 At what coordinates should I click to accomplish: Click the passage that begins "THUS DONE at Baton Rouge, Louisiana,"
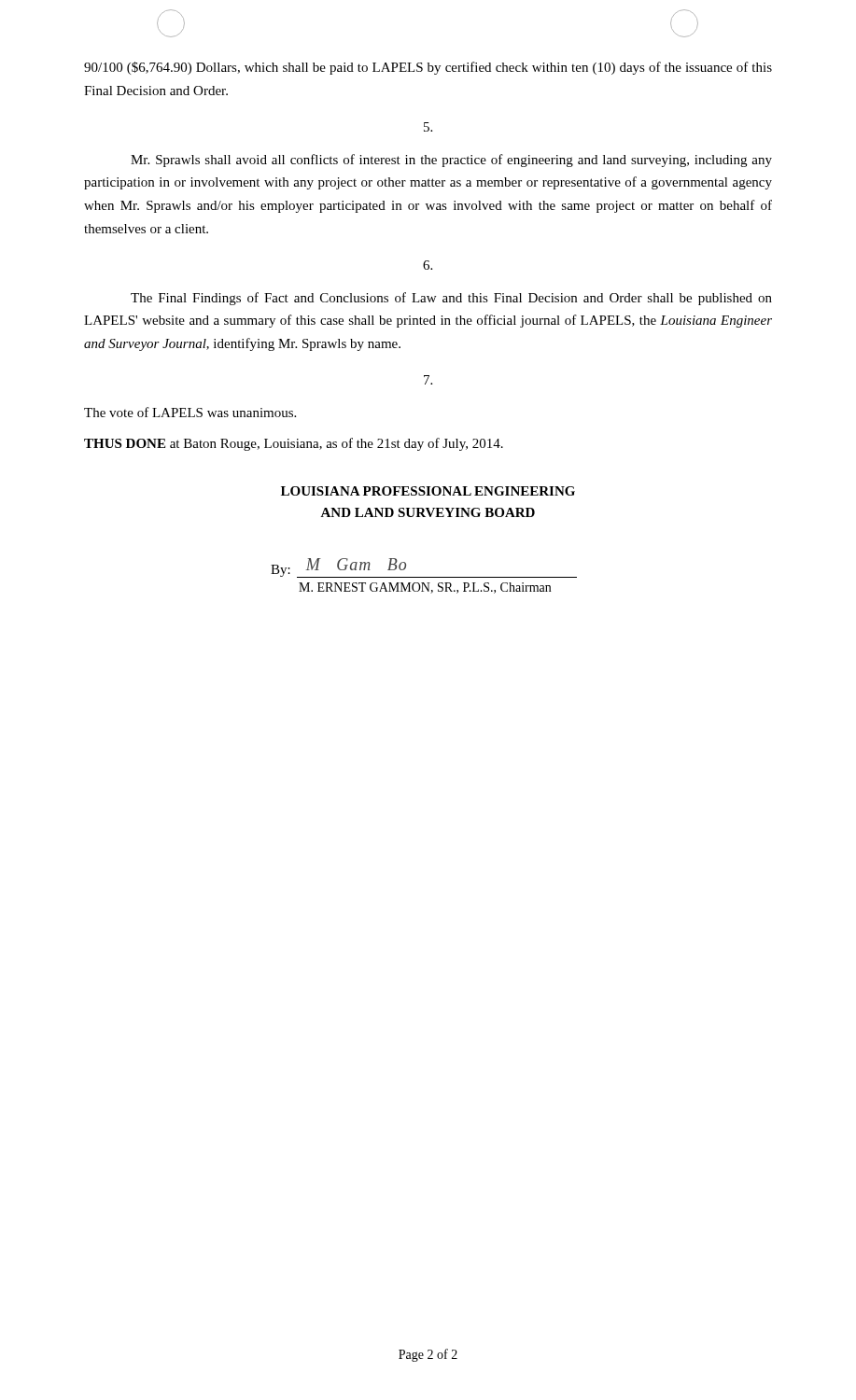[x=294, y=443]
